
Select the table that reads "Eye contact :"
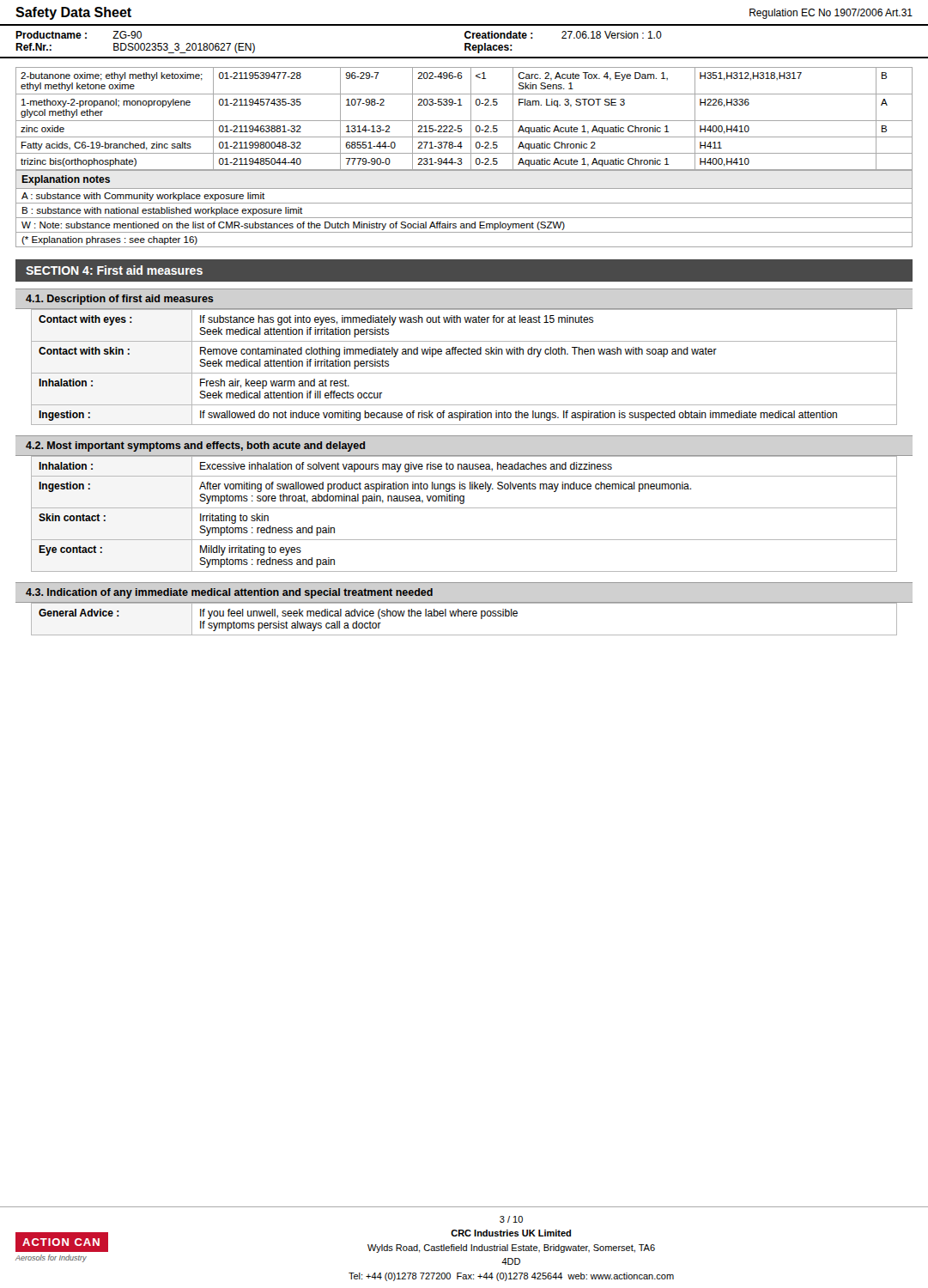pyautogui.click(x=464, y=514)
